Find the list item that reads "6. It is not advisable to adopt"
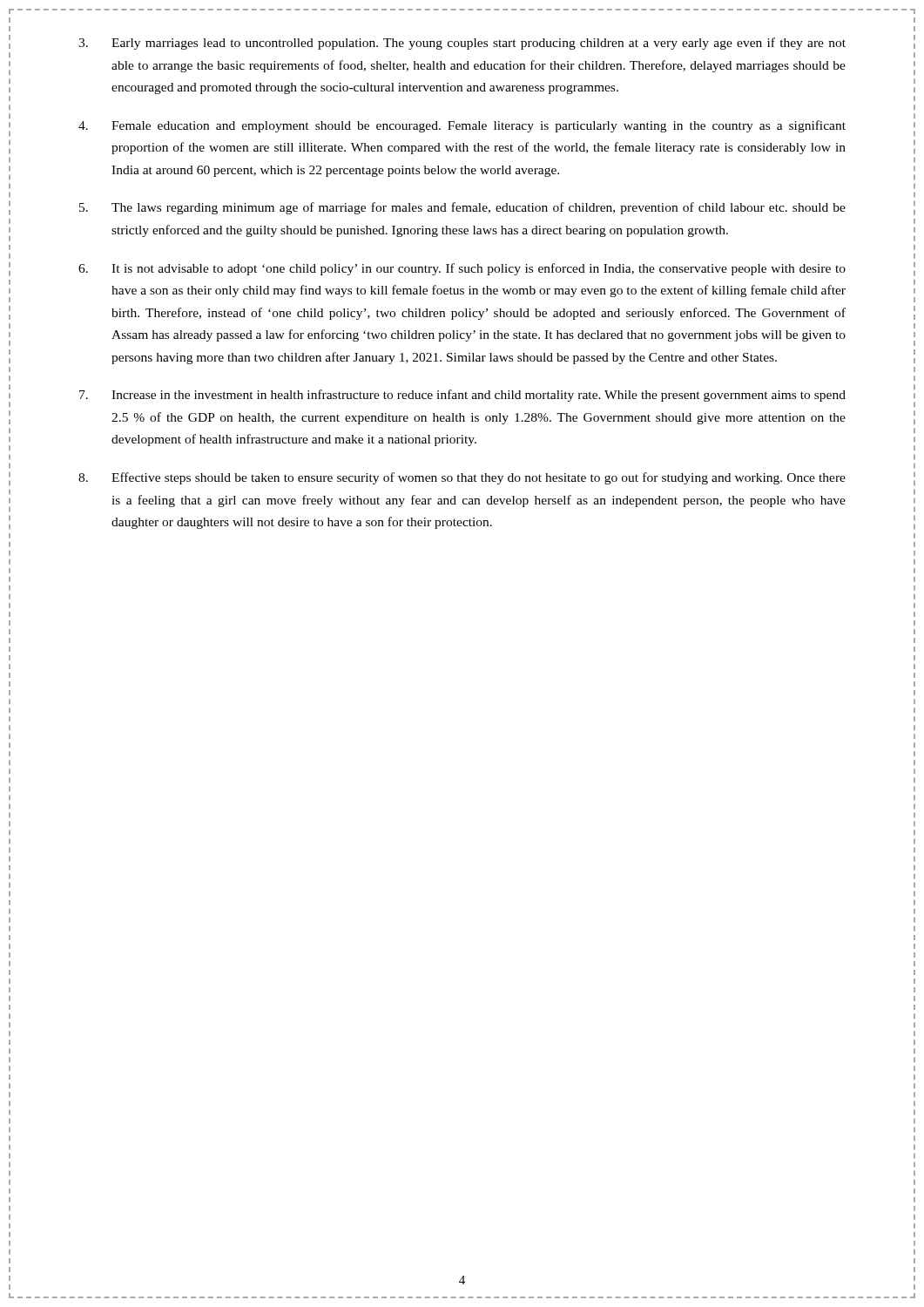924x1307 pixels. 462,312
